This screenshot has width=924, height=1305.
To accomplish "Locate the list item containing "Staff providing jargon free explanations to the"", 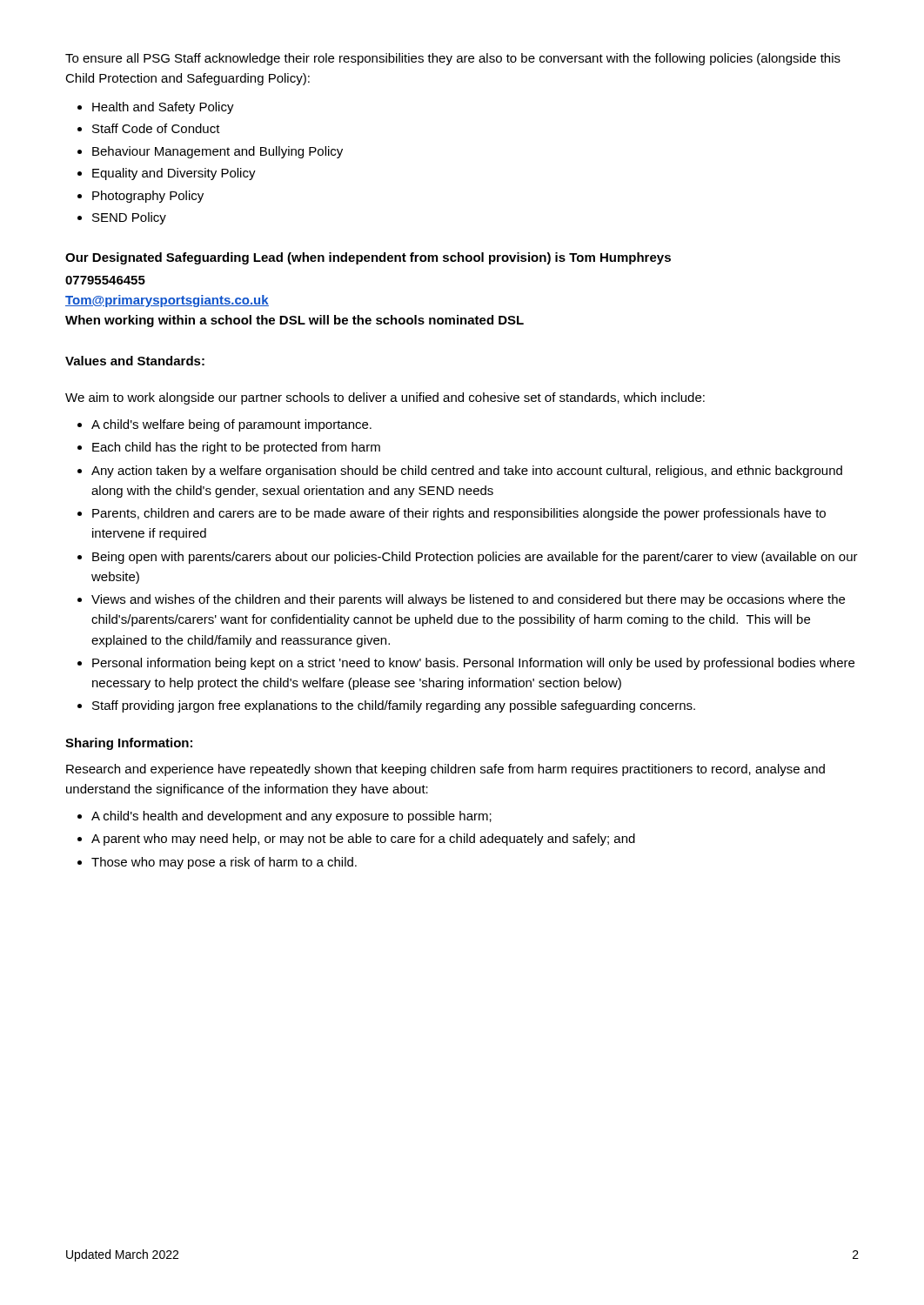I will coord(394,705).
